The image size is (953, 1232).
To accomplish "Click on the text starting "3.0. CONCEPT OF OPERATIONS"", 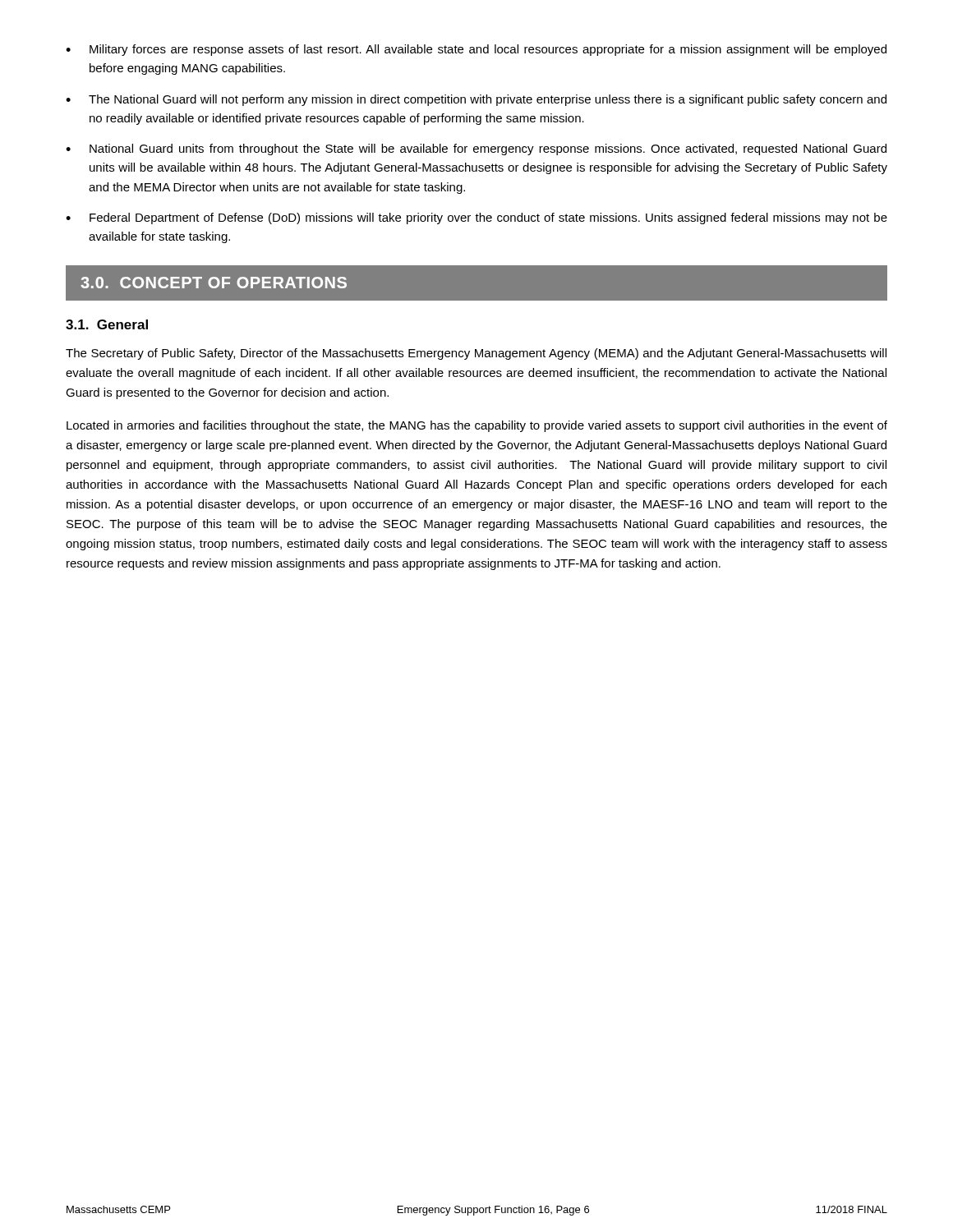I will pos(214,283).
